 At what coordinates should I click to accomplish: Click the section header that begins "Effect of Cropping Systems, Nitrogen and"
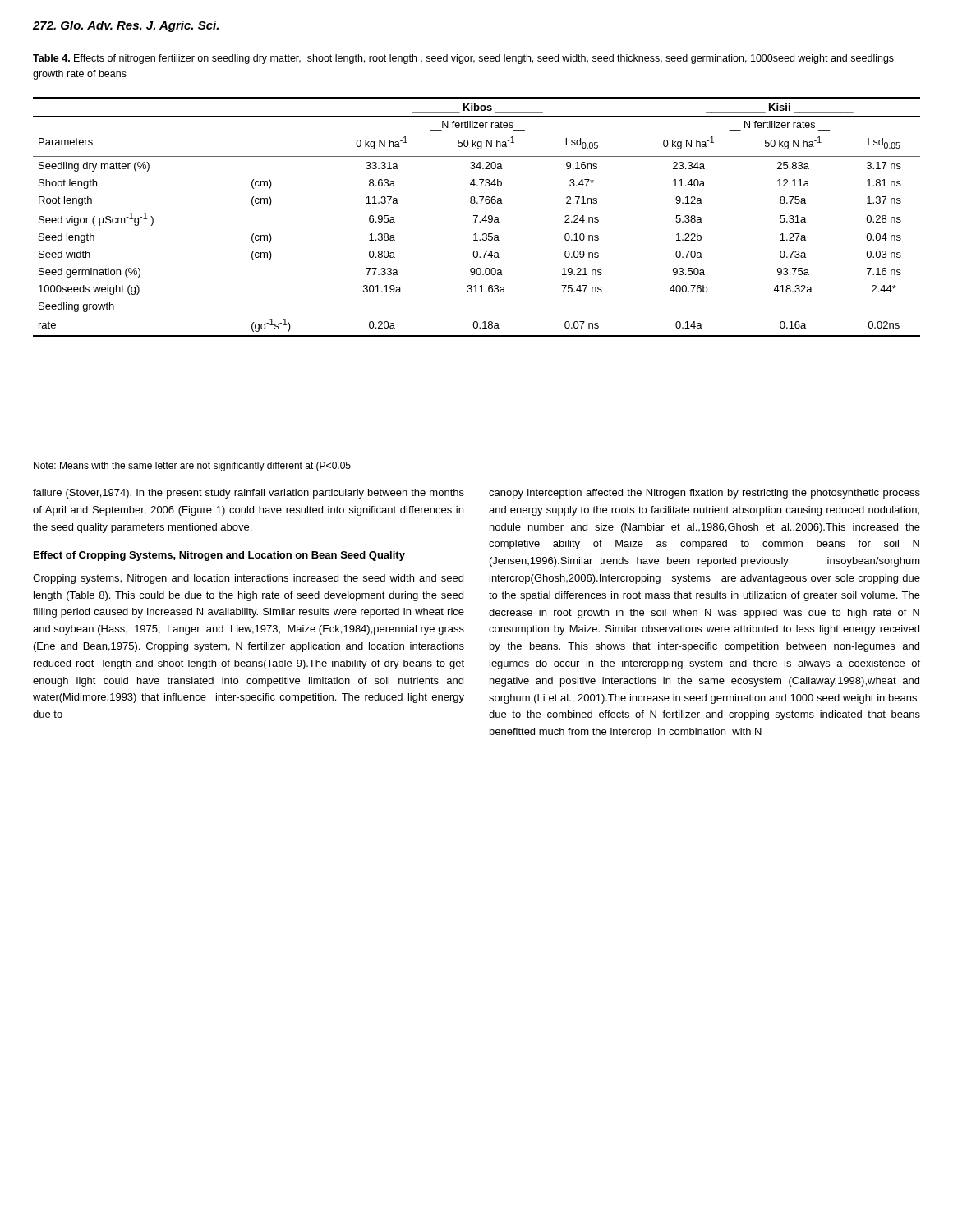(219, 555)
